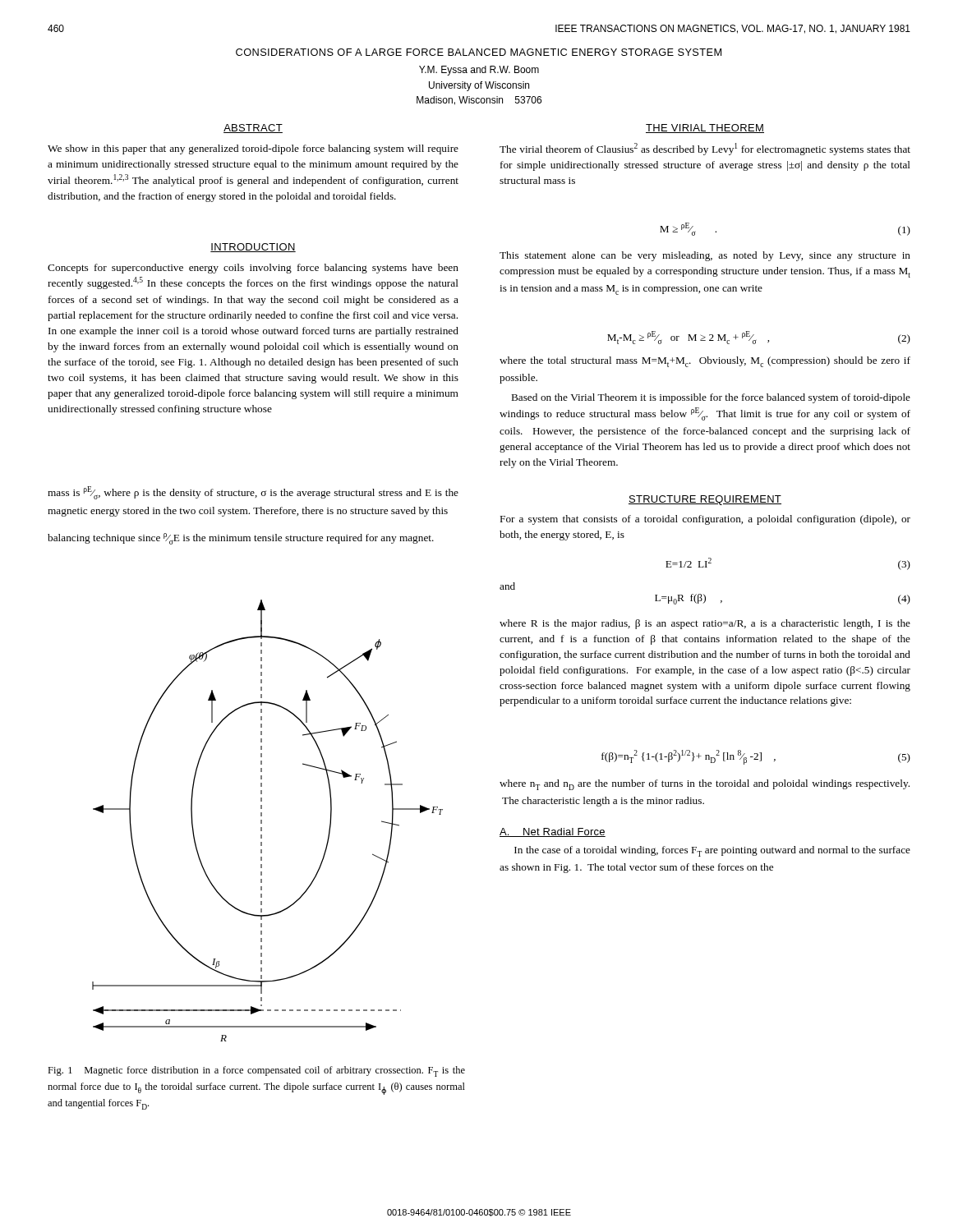958x1232 pixels.
Task: Click on the section header containing "A. Net Radial Force"
Action: pyautogui.click(x=552, y=832)
